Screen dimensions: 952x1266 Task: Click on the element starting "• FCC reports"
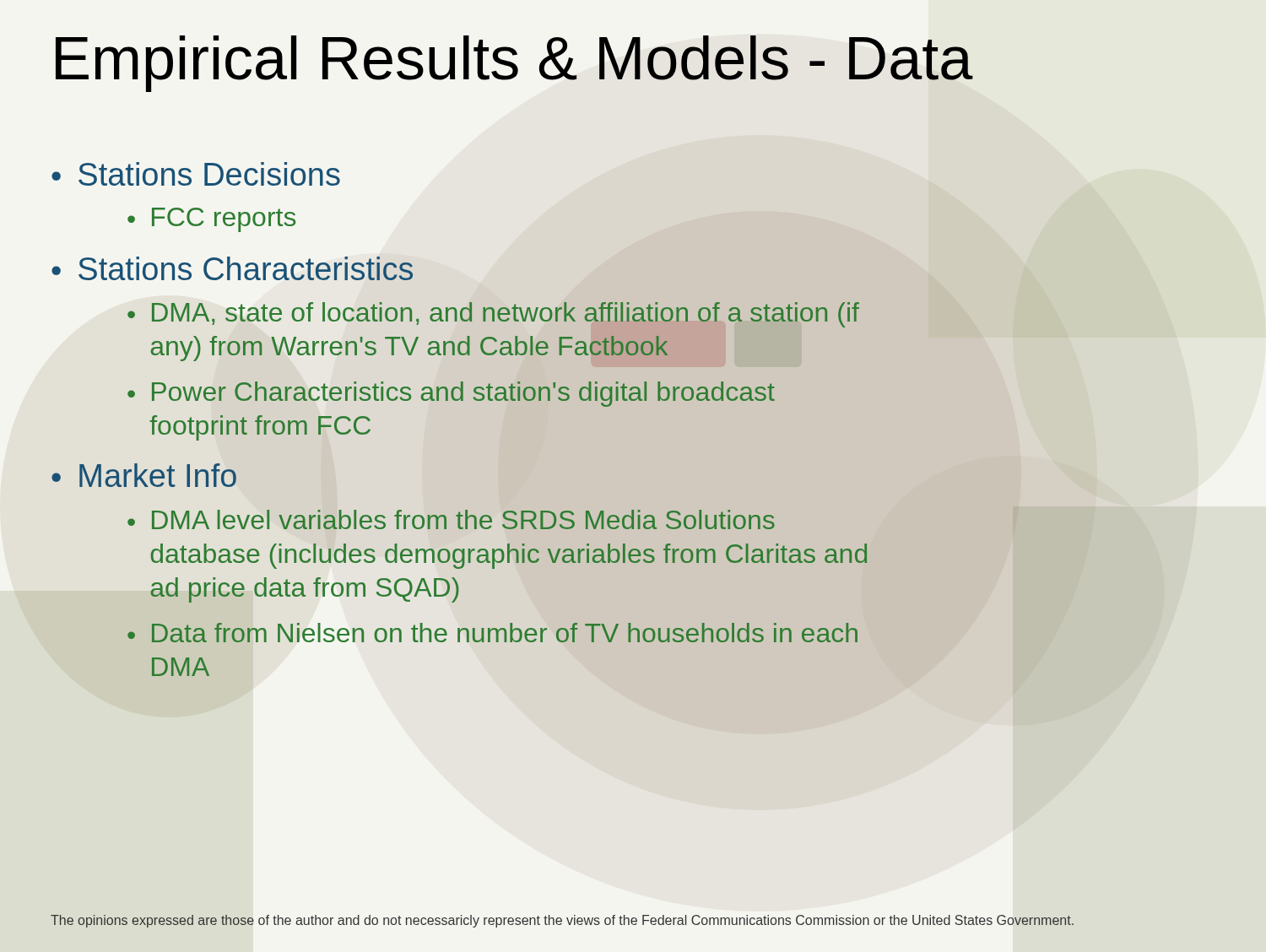tap(212, 217)
